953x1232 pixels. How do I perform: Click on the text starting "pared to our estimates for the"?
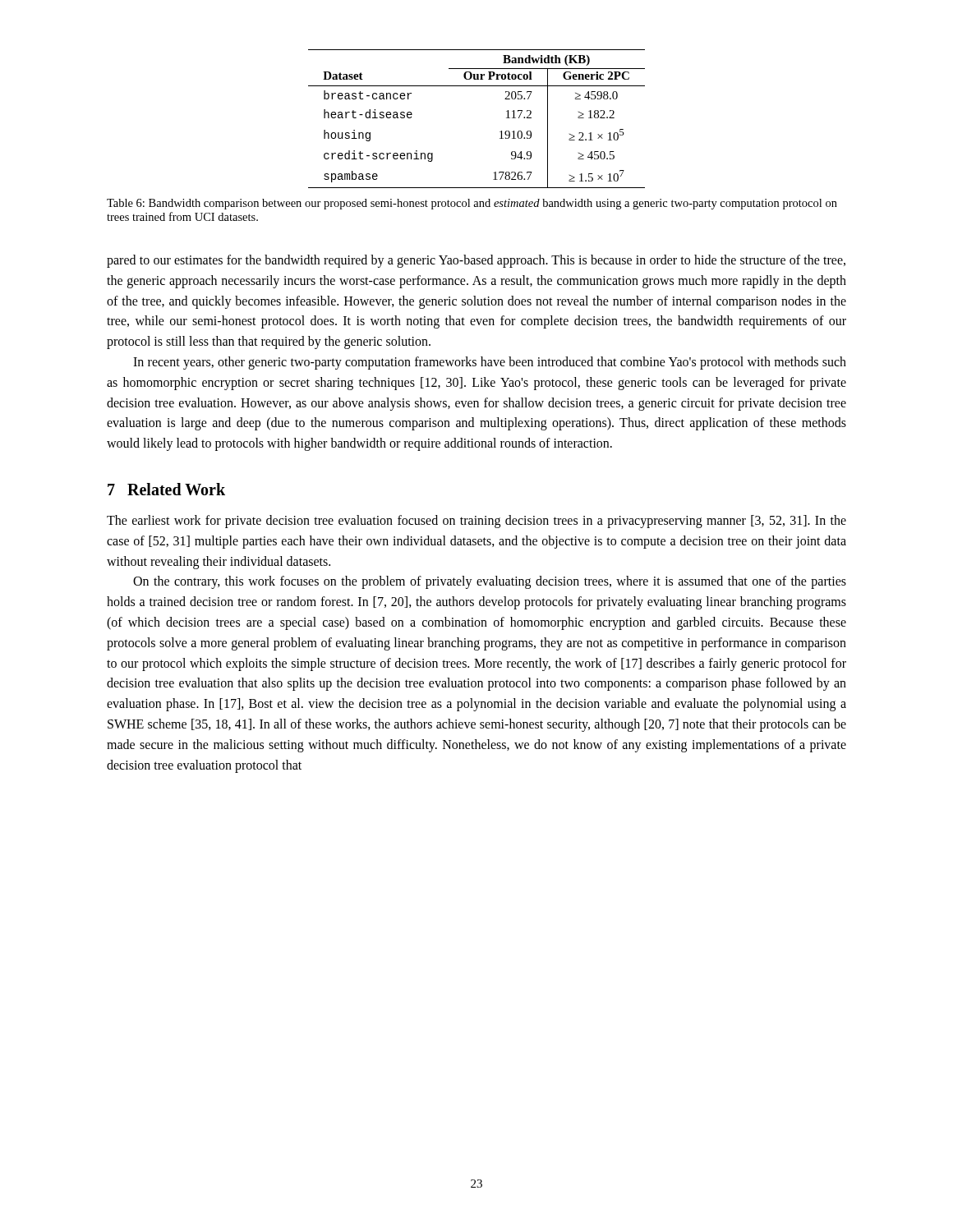click(x=476, y=301)
